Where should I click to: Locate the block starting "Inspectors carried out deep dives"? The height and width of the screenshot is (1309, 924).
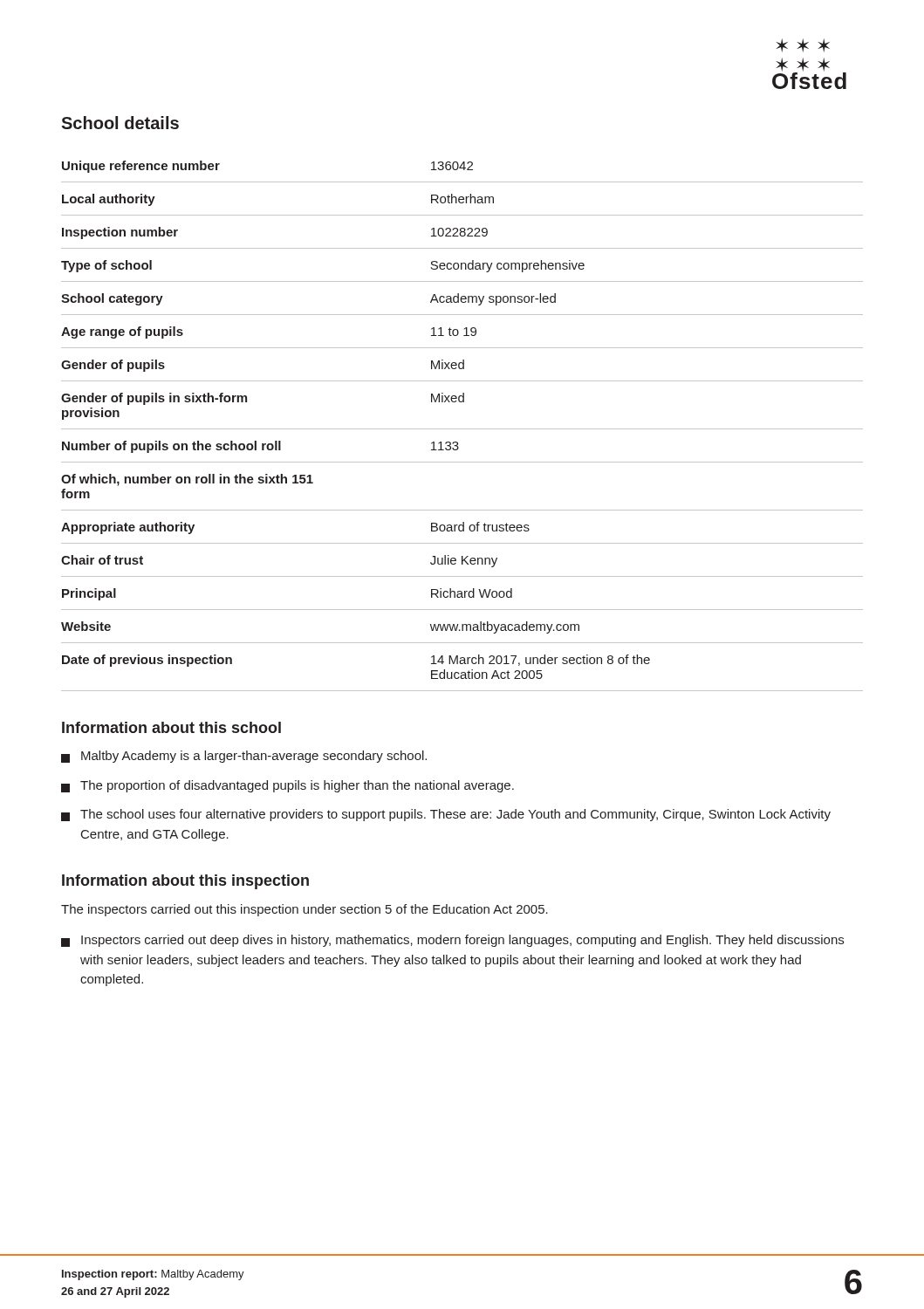pyautogui.click(x=462, y=960)
